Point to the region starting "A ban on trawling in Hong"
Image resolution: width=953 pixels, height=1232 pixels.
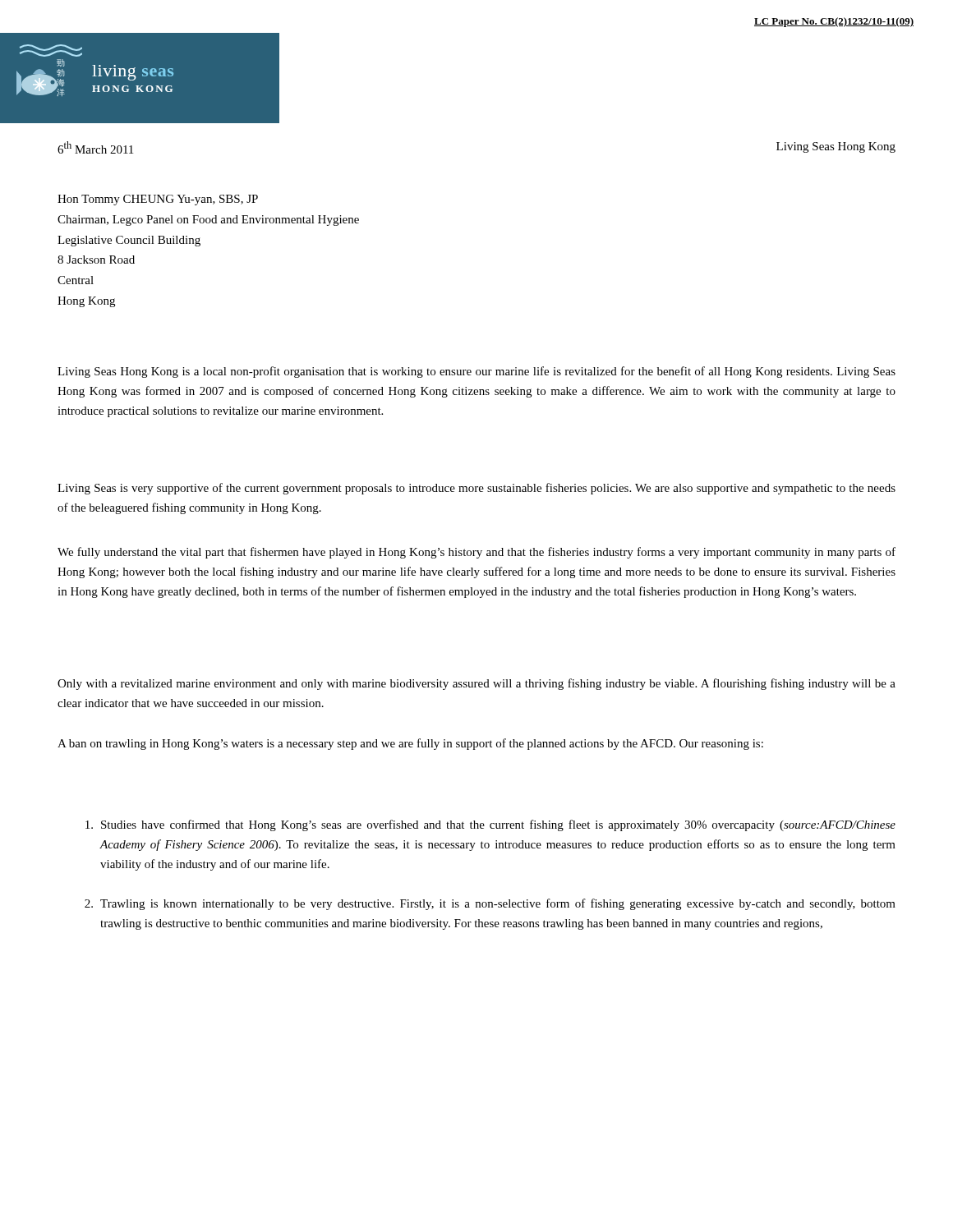pyautogui.click(x=411, y=743)
